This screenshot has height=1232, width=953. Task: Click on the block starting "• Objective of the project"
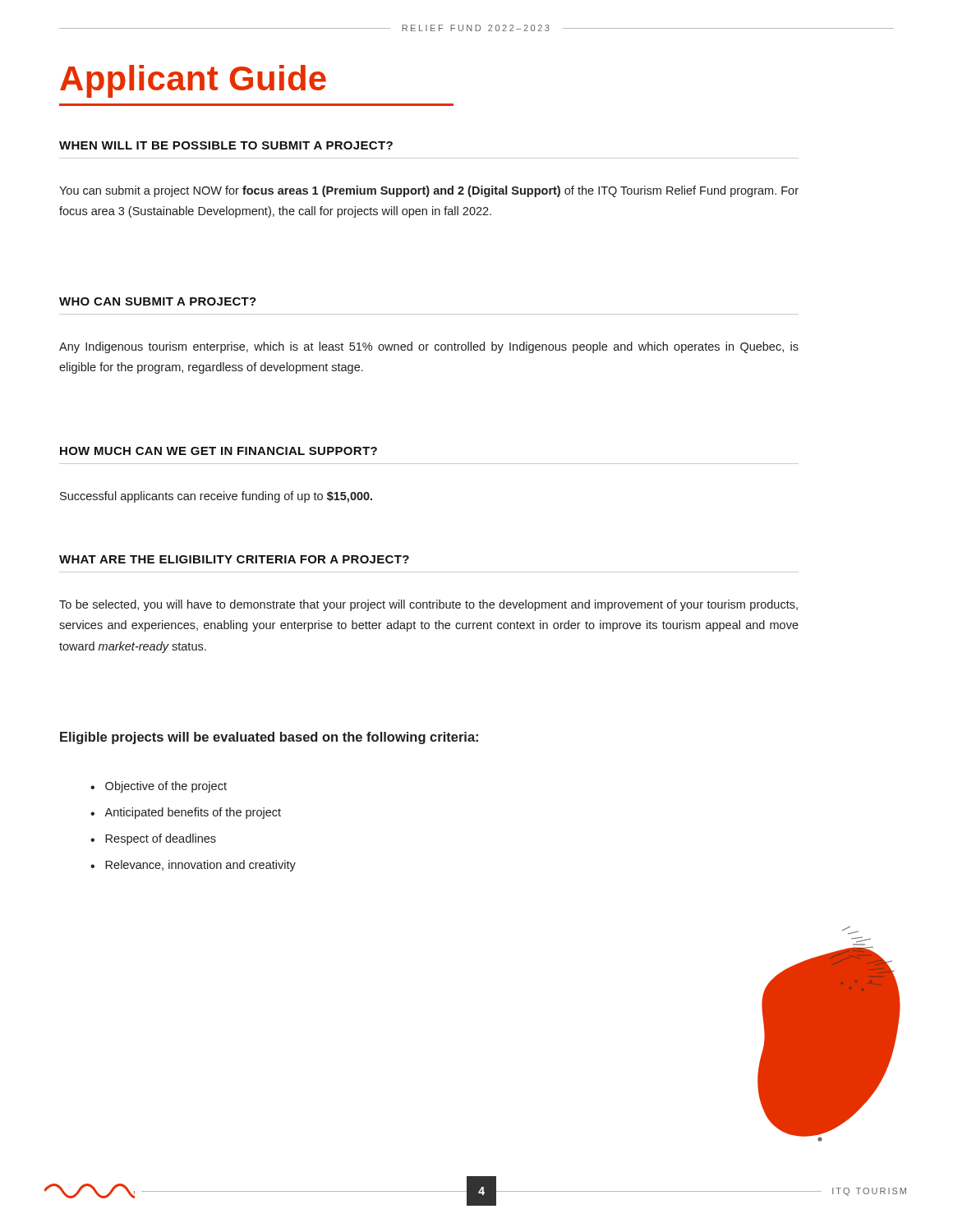click(159, 787)
